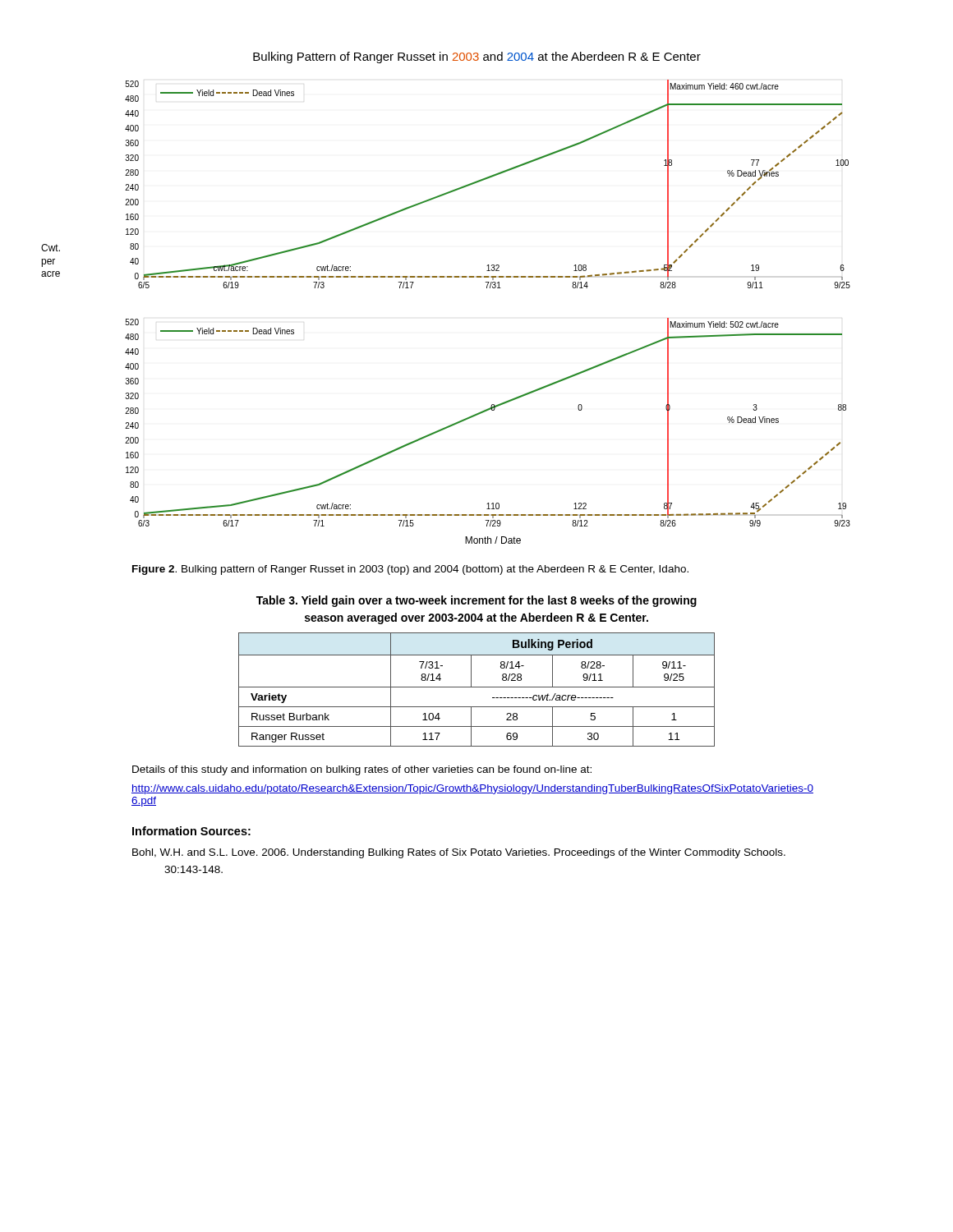Image resolution: width=953 pixels, height=1232 pixels.
Task: Find the text block with the text "Bohl, W.H. and S.L. Love. 2006. Understanding"
Action: (x=459, y=861)
